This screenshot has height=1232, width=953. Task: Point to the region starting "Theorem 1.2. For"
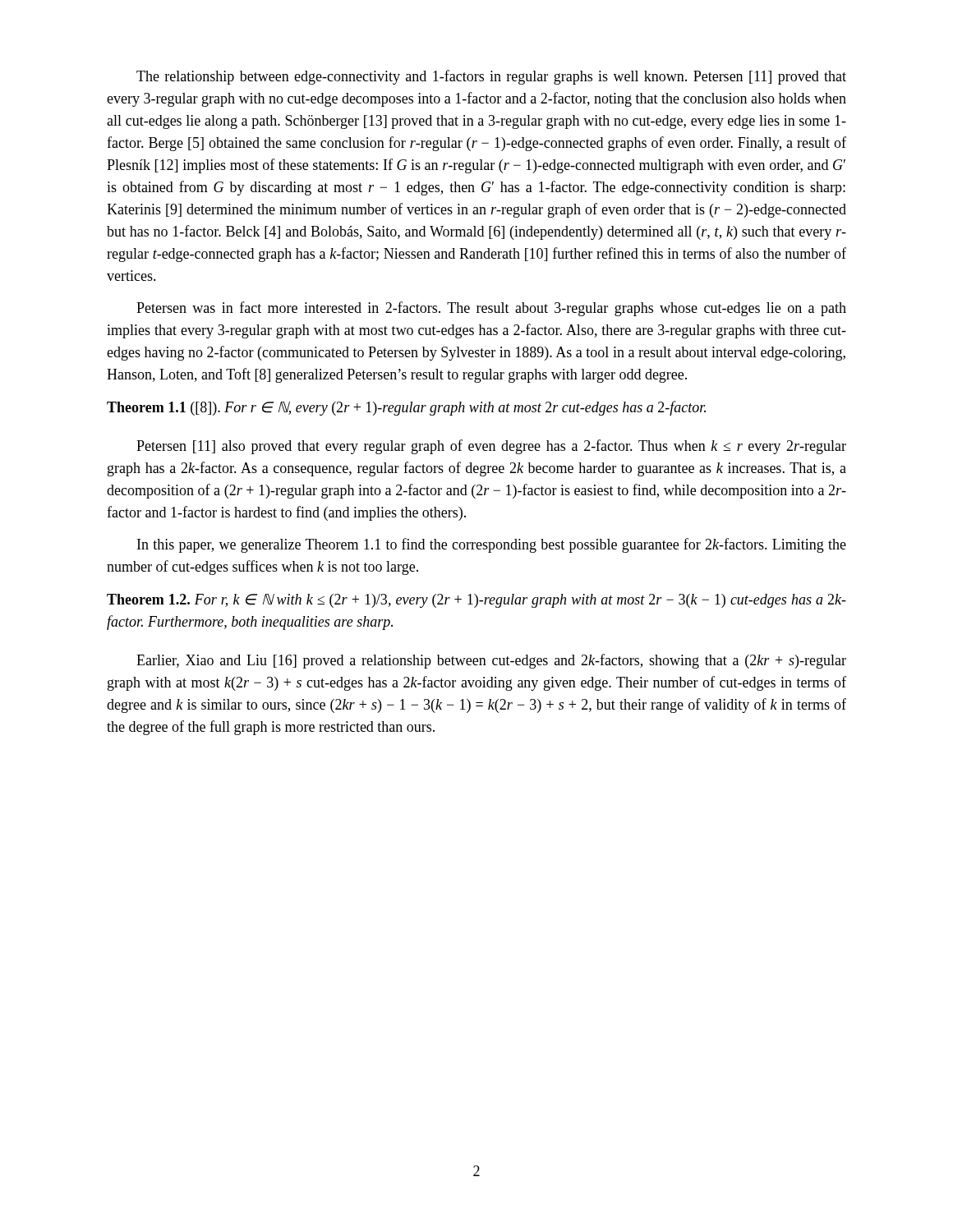coord(476,611)
